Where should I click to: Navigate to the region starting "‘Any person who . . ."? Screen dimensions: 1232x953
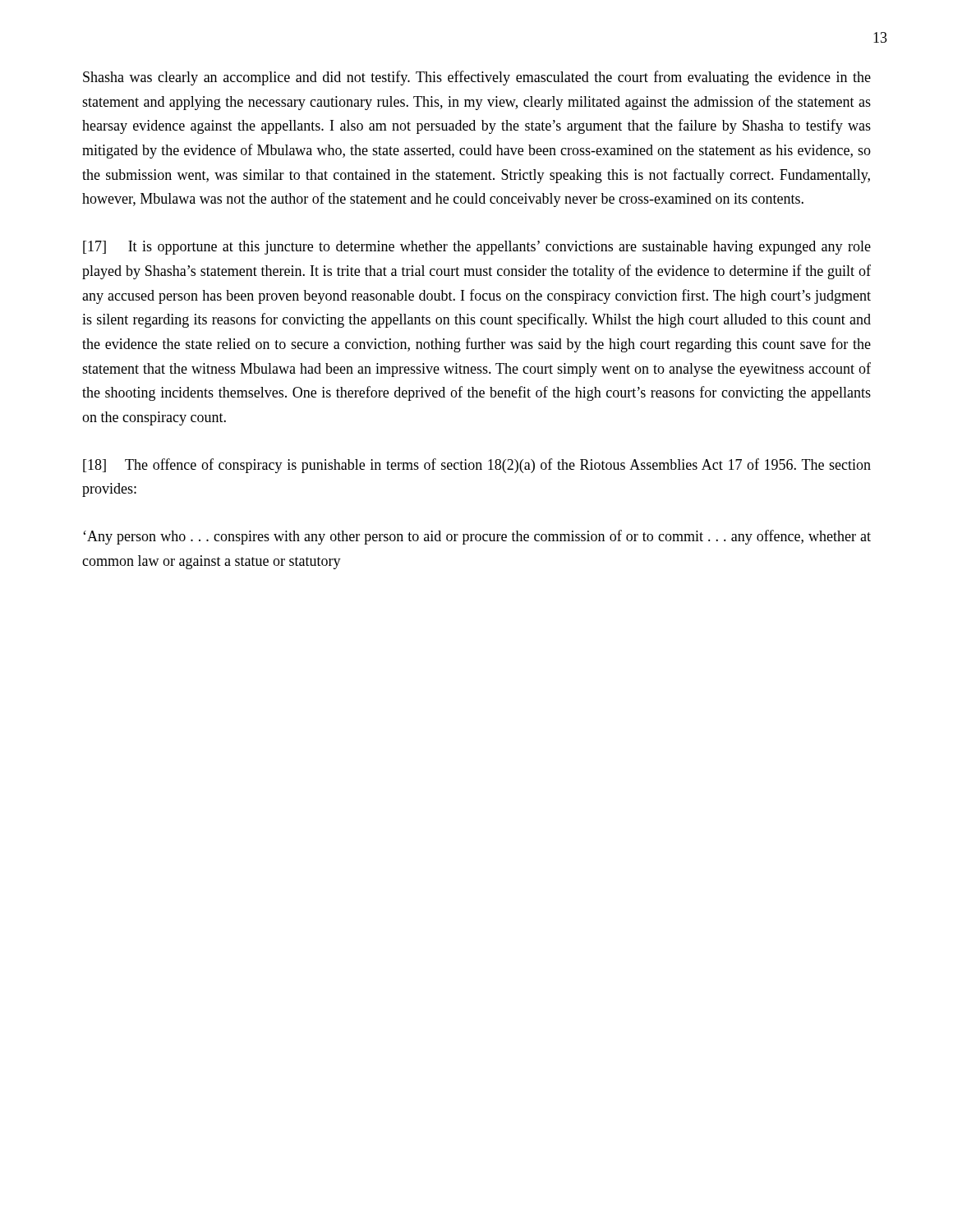click(x=476, y=549)
